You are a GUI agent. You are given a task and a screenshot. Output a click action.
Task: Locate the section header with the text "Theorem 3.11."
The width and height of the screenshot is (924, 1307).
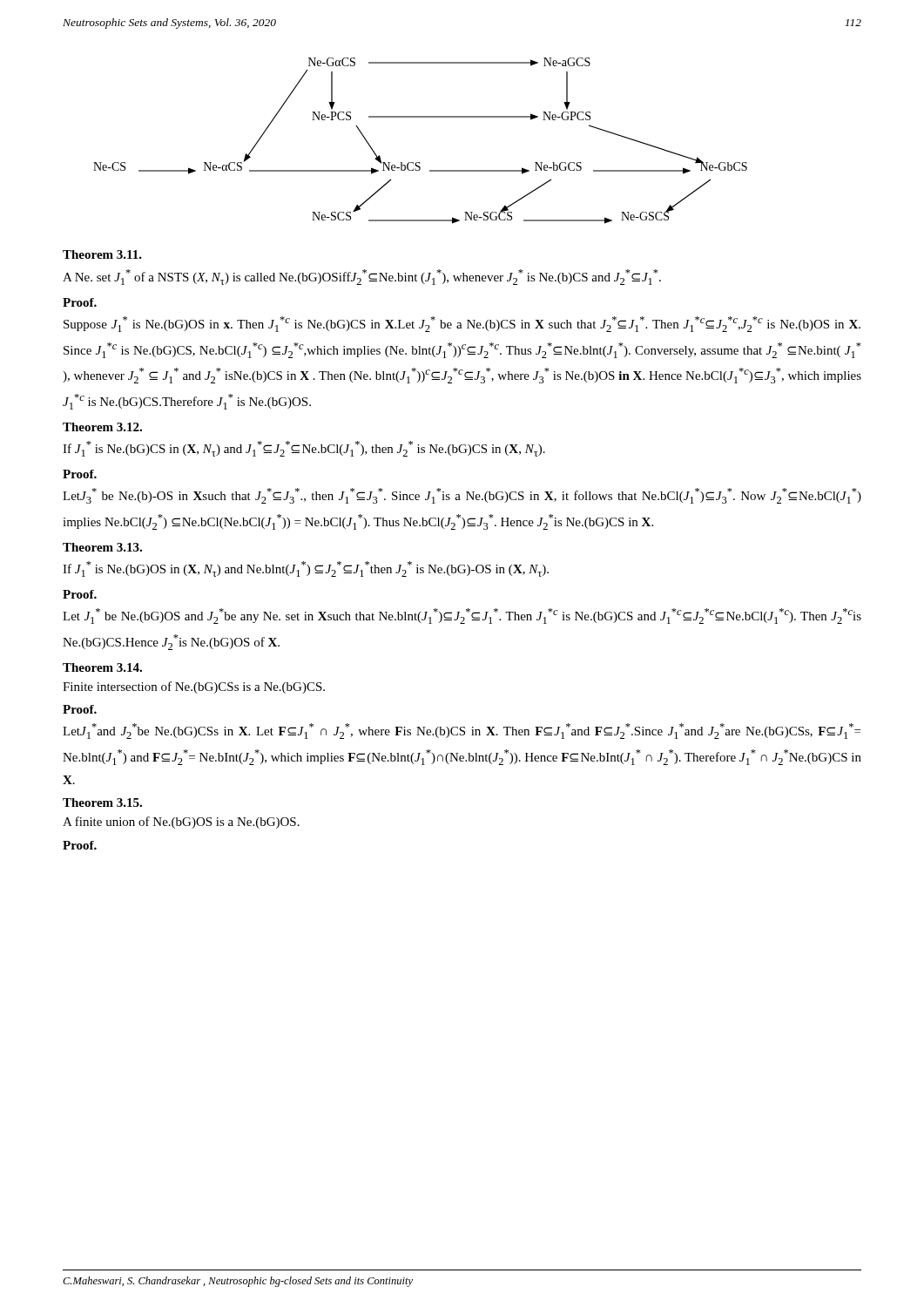(102, 254)
